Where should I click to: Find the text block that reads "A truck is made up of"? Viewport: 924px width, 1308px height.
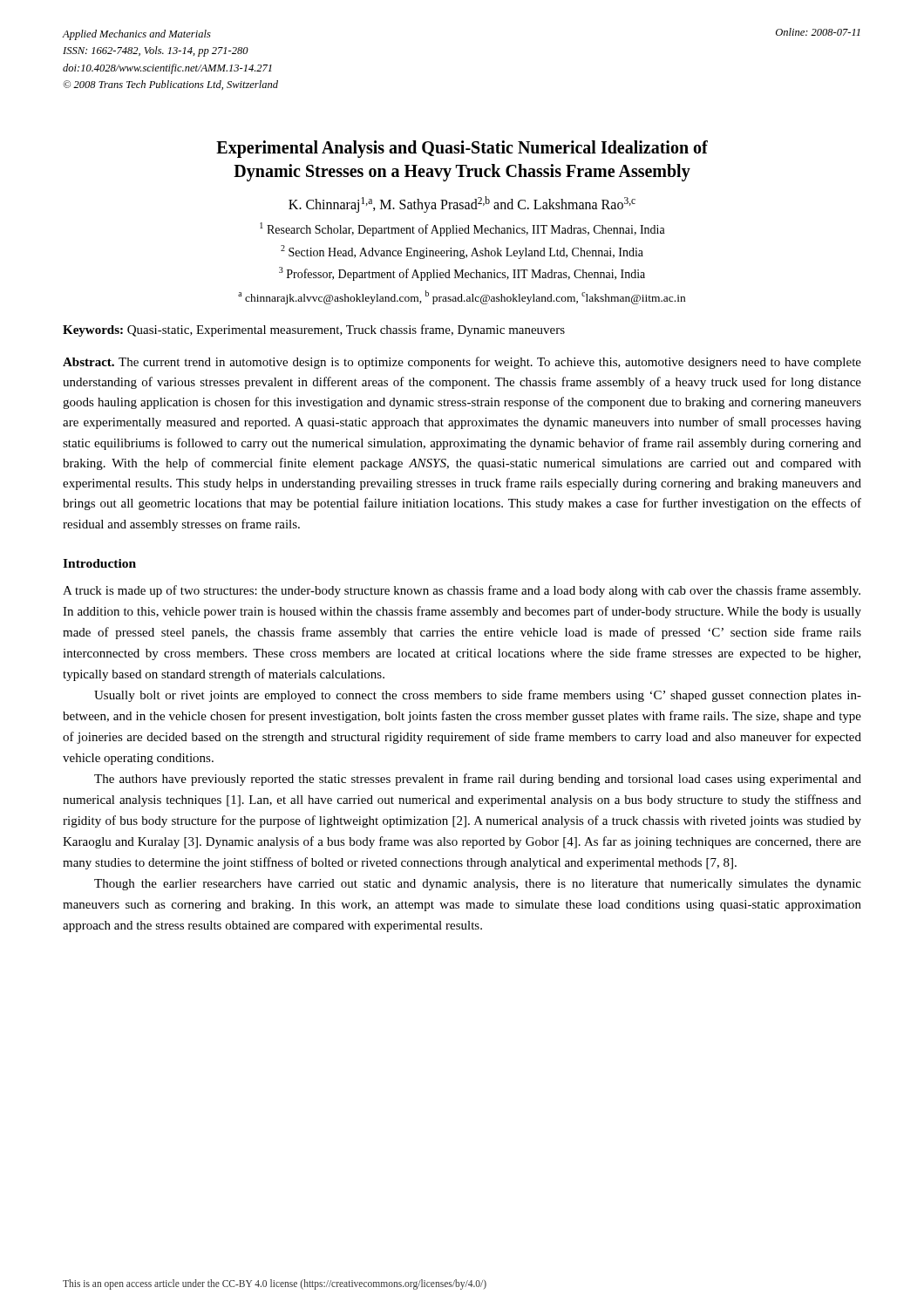[462, 632]
